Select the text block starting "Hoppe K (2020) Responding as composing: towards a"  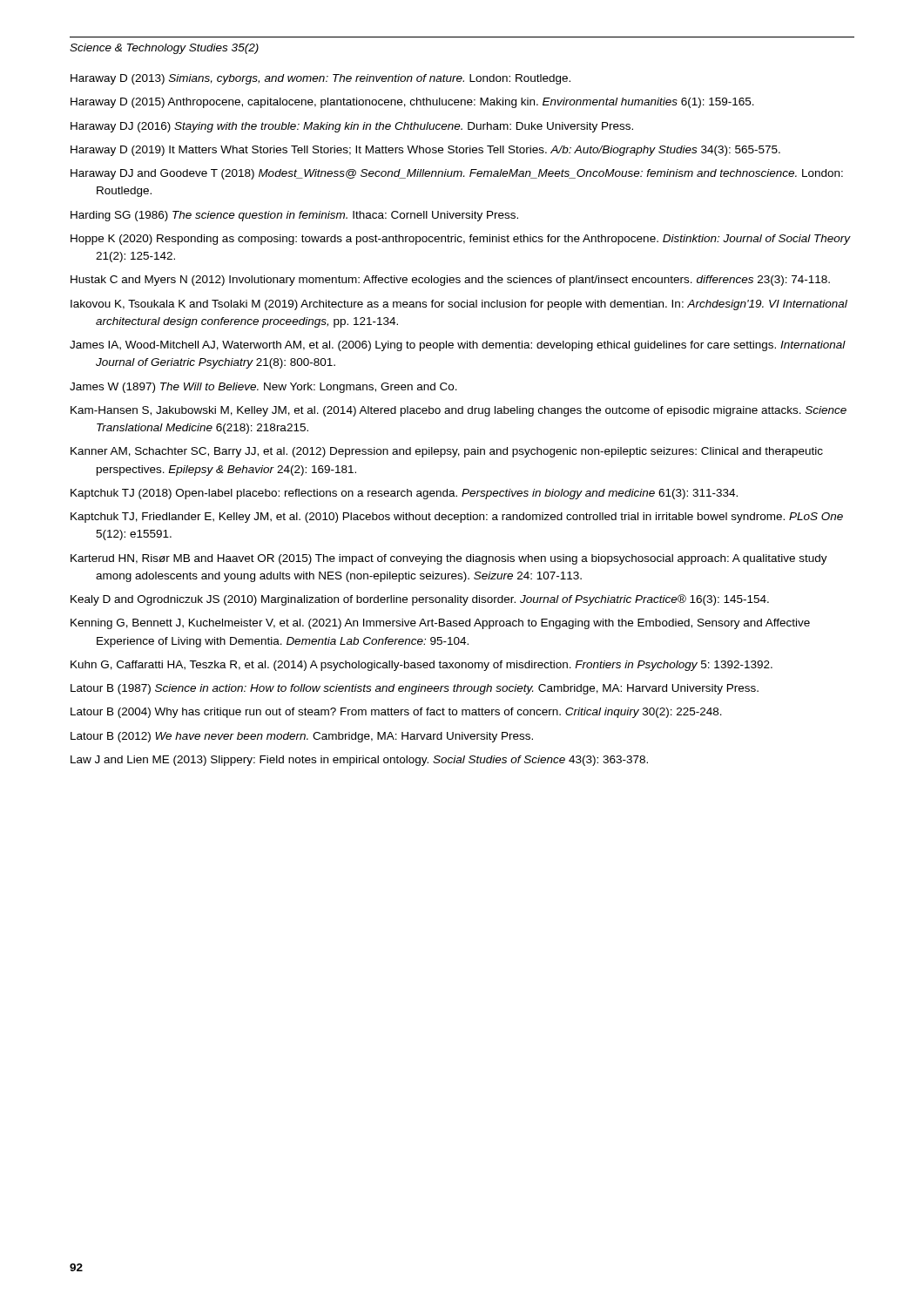(x=460, y=247)
